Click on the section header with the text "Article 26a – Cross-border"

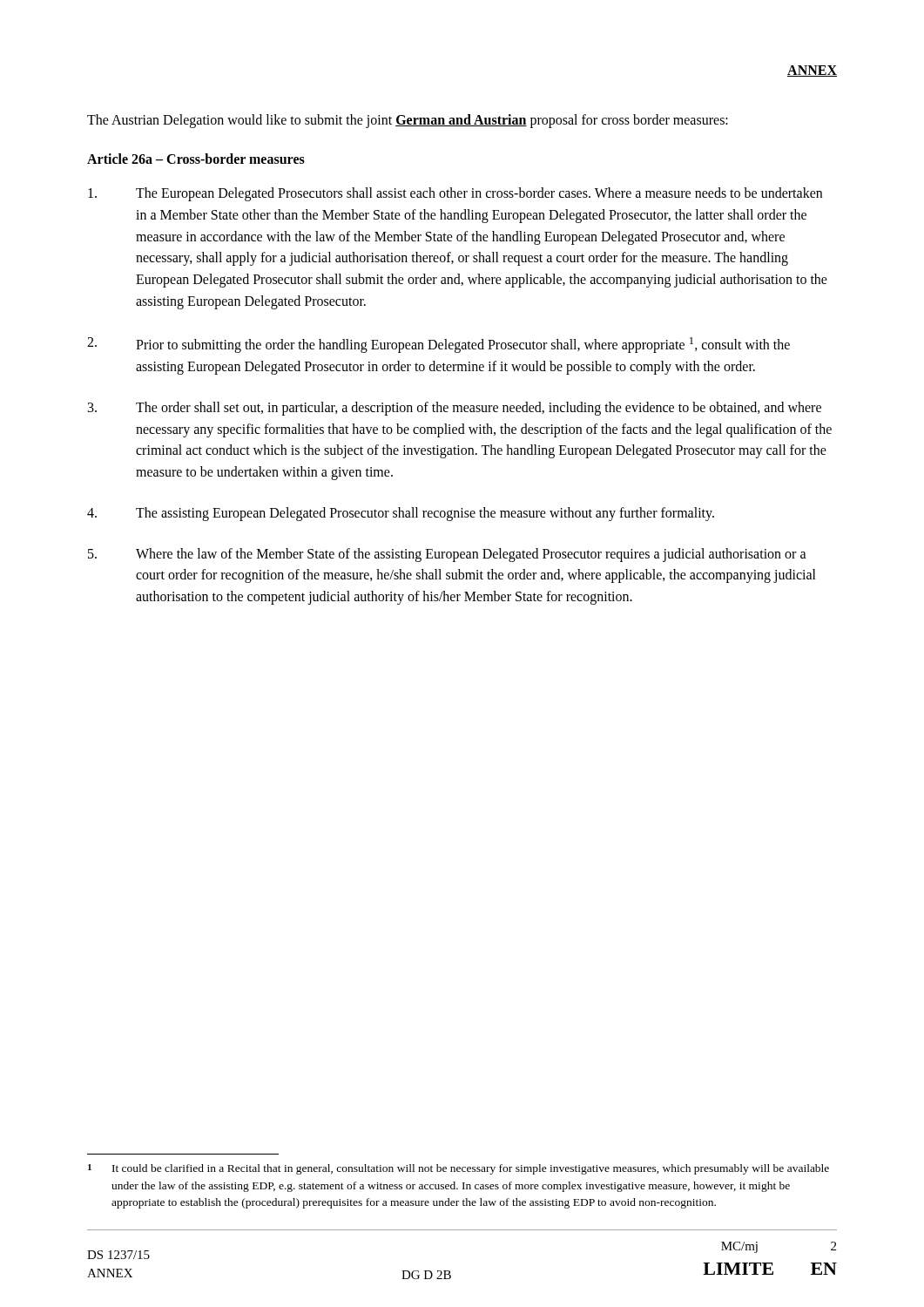click(x=196, y=159)
